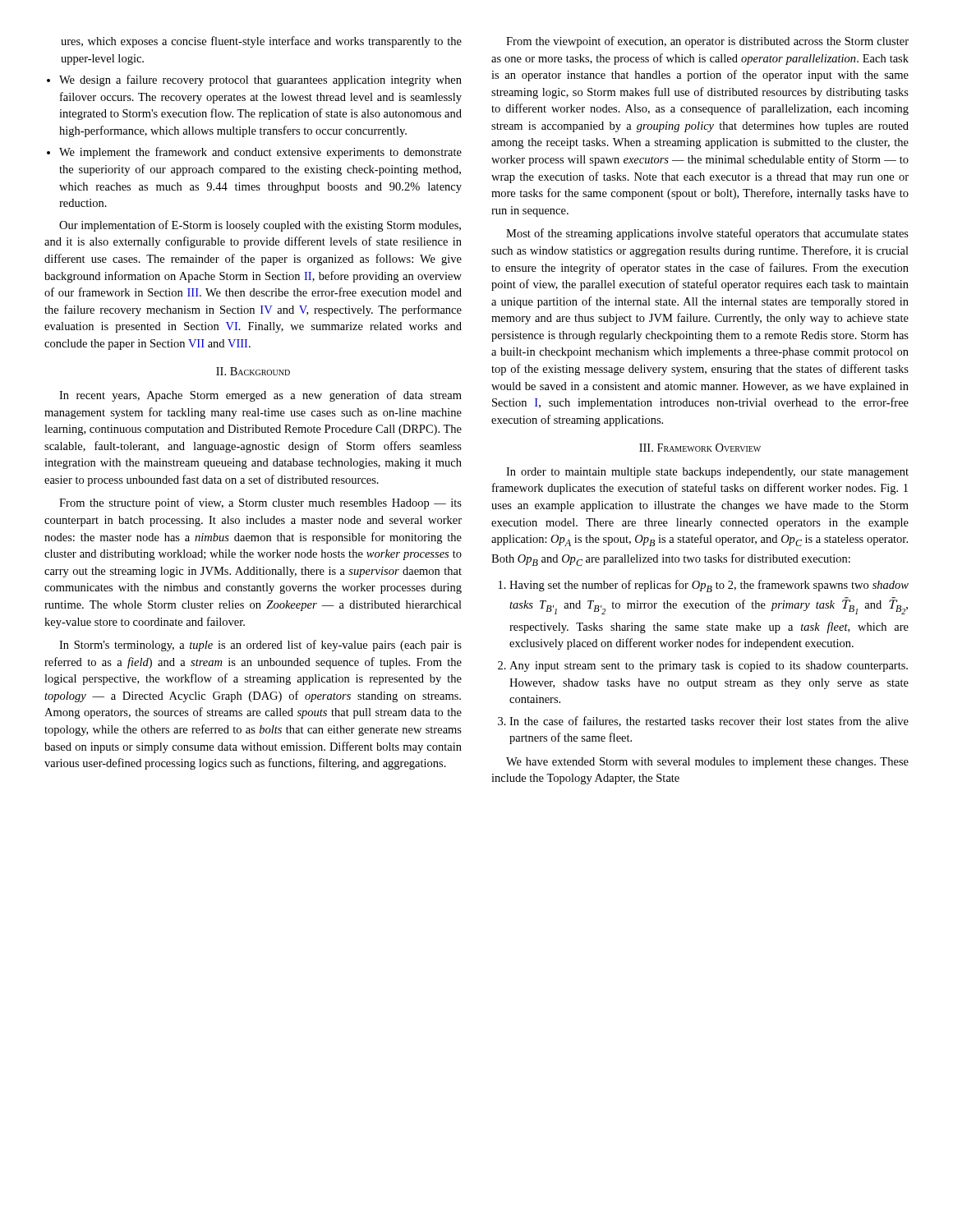Navigate to the region starting "Our implementation of E-Storm is loosely coupled"
The image size is (953, 1232).
coord(253,284)
